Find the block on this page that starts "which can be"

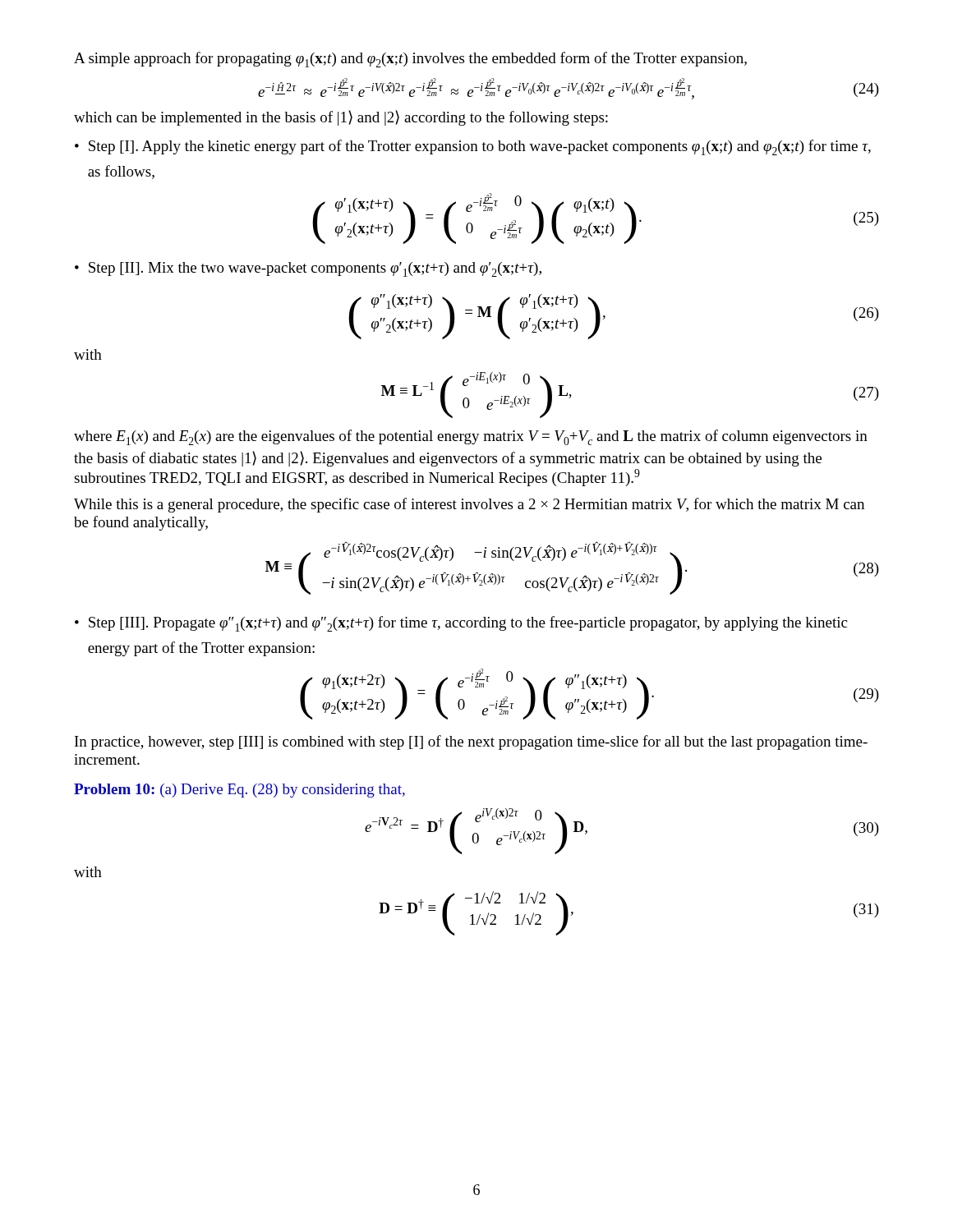point(341,117)
